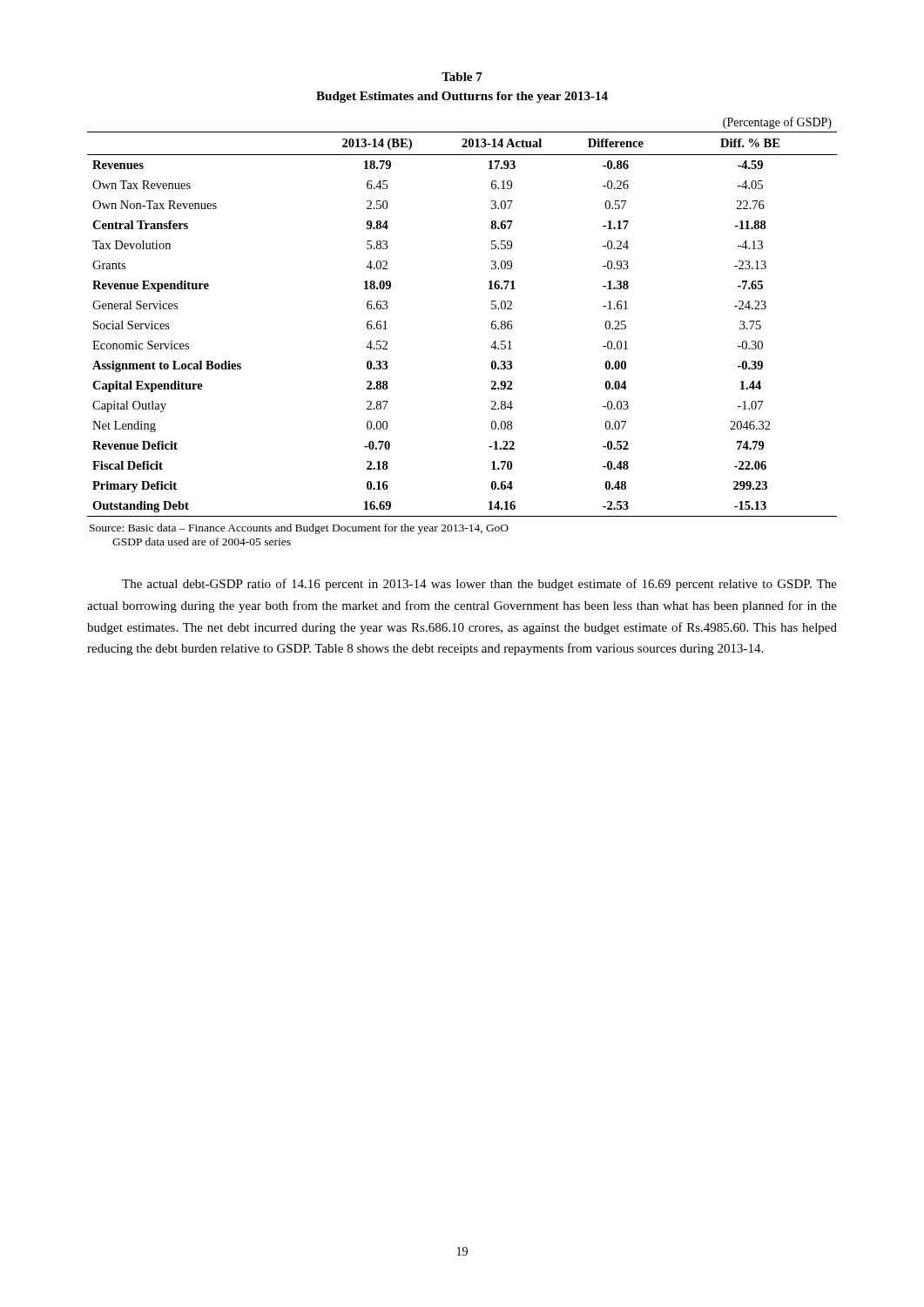Find the footnote with the text "Source: Basic data –"
The image size is (924, 1307).
pos(299,535)
